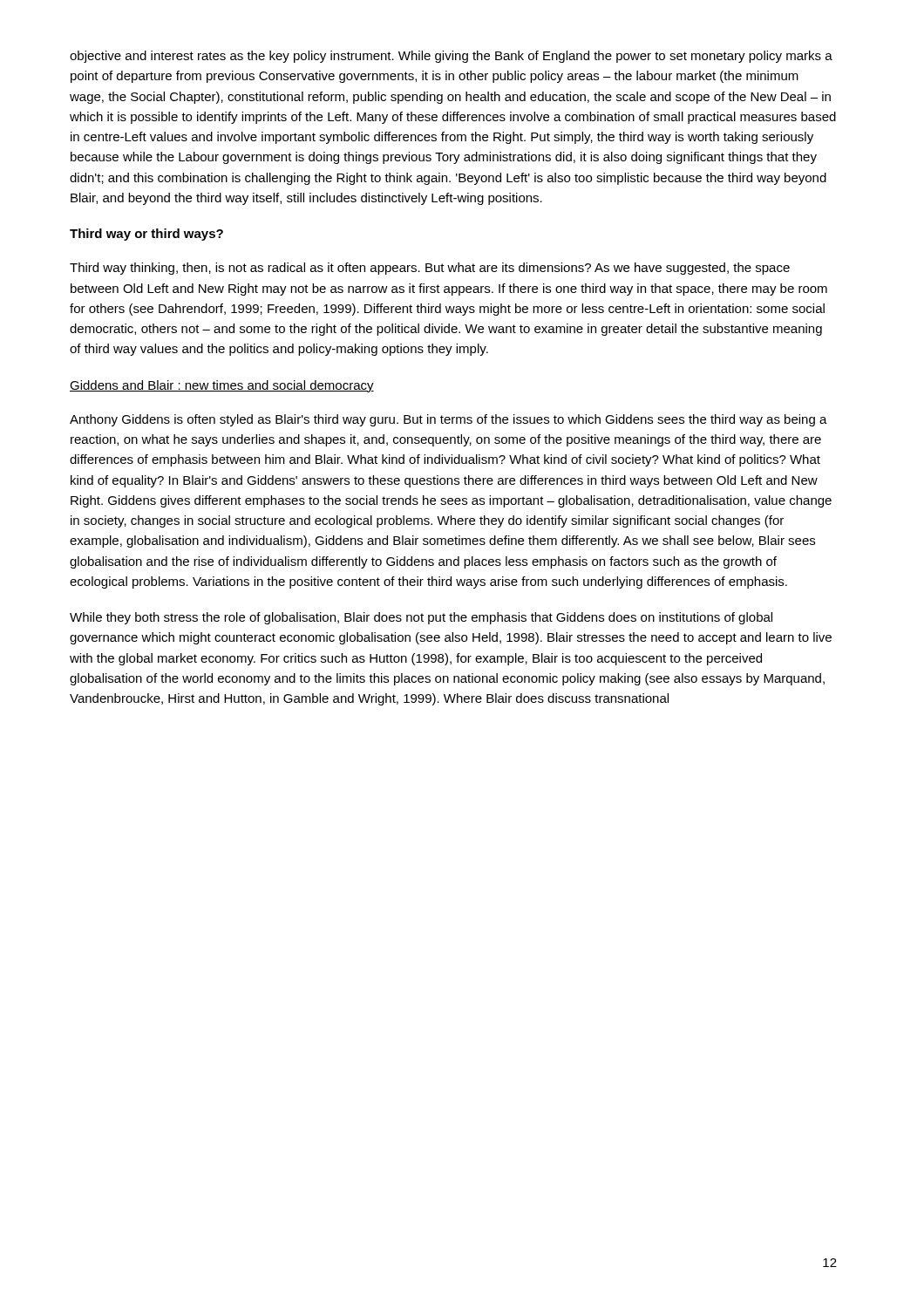Locate the text block starting "Giddens and Blair : new times"
The image size is (924, 1308).
click(x=222, y=385)
